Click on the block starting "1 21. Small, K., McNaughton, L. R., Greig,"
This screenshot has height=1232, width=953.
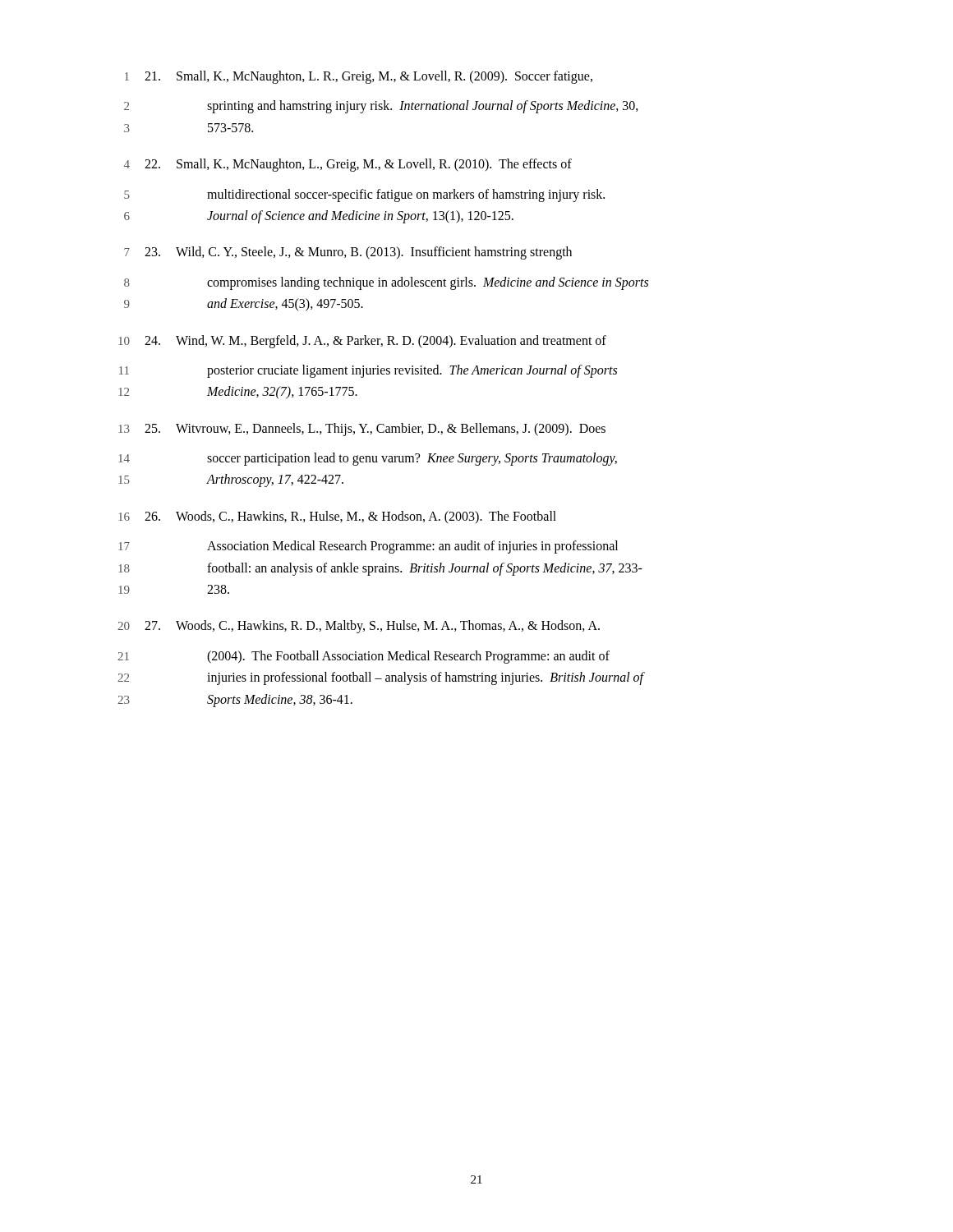pos(476,102)
